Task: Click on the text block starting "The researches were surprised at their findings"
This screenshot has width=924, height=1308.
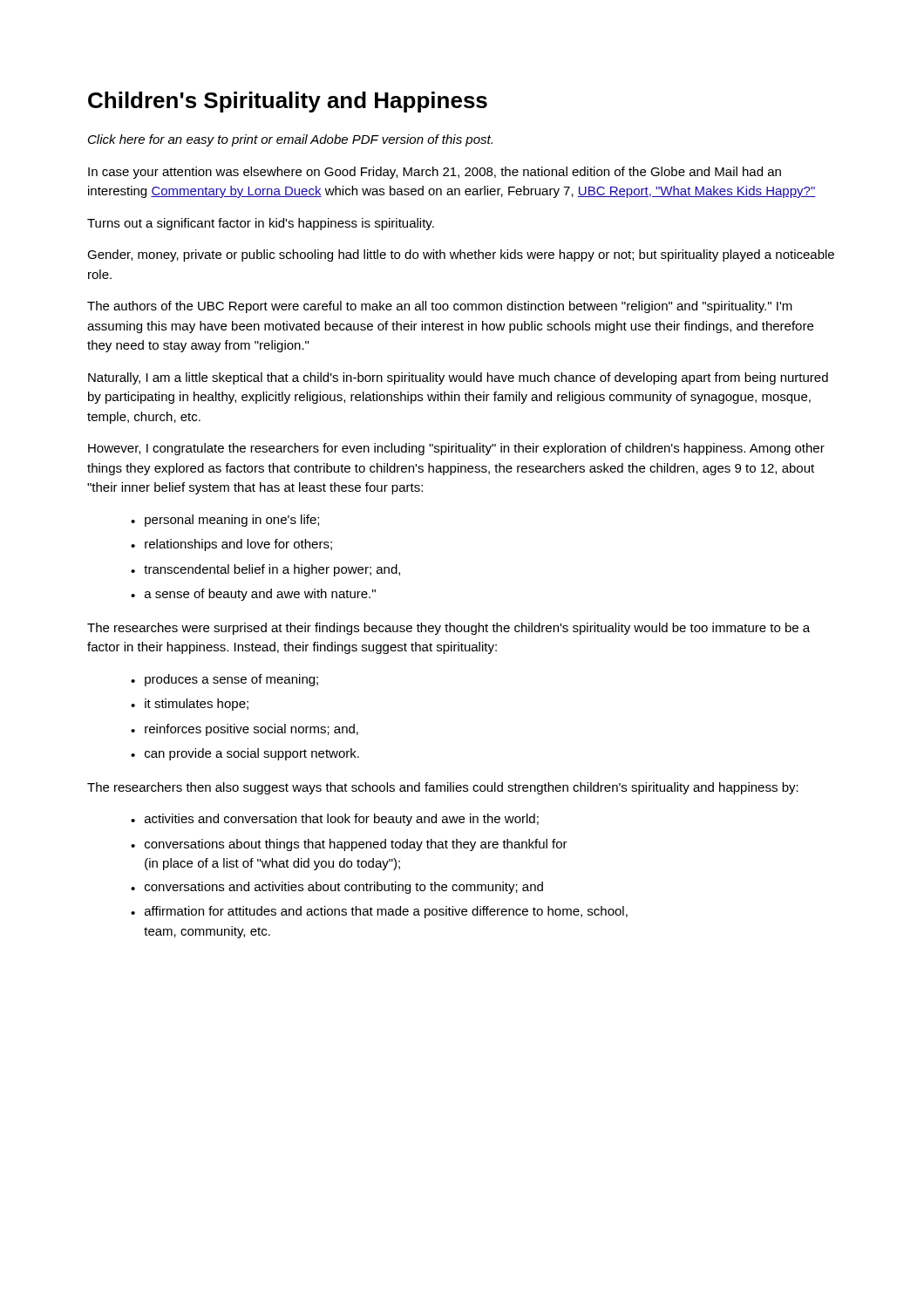Action: tap(449, 637)
